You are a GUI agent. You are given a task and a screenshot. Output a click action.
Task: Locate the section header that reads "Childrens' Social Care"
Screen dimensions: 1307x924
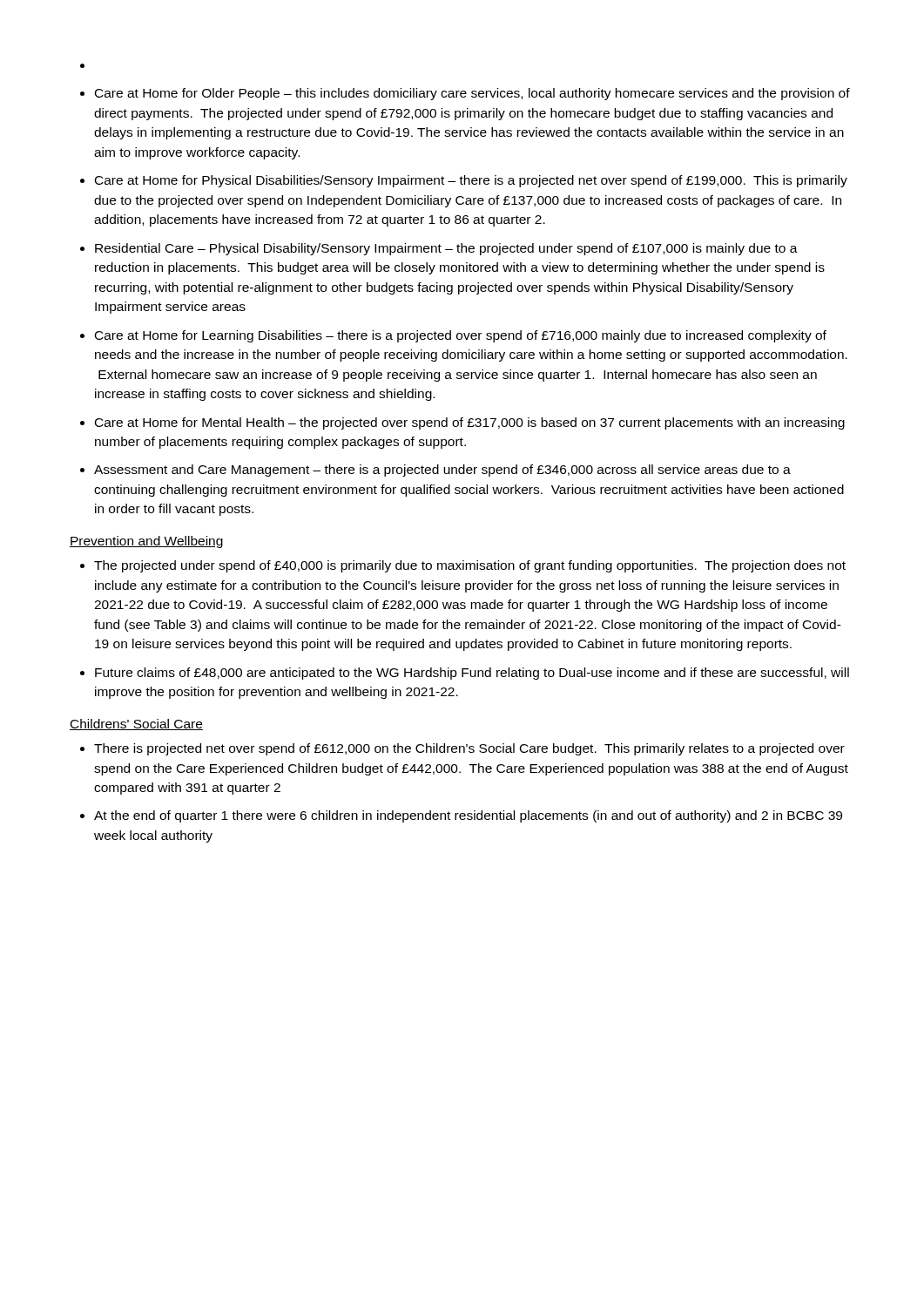136,723
